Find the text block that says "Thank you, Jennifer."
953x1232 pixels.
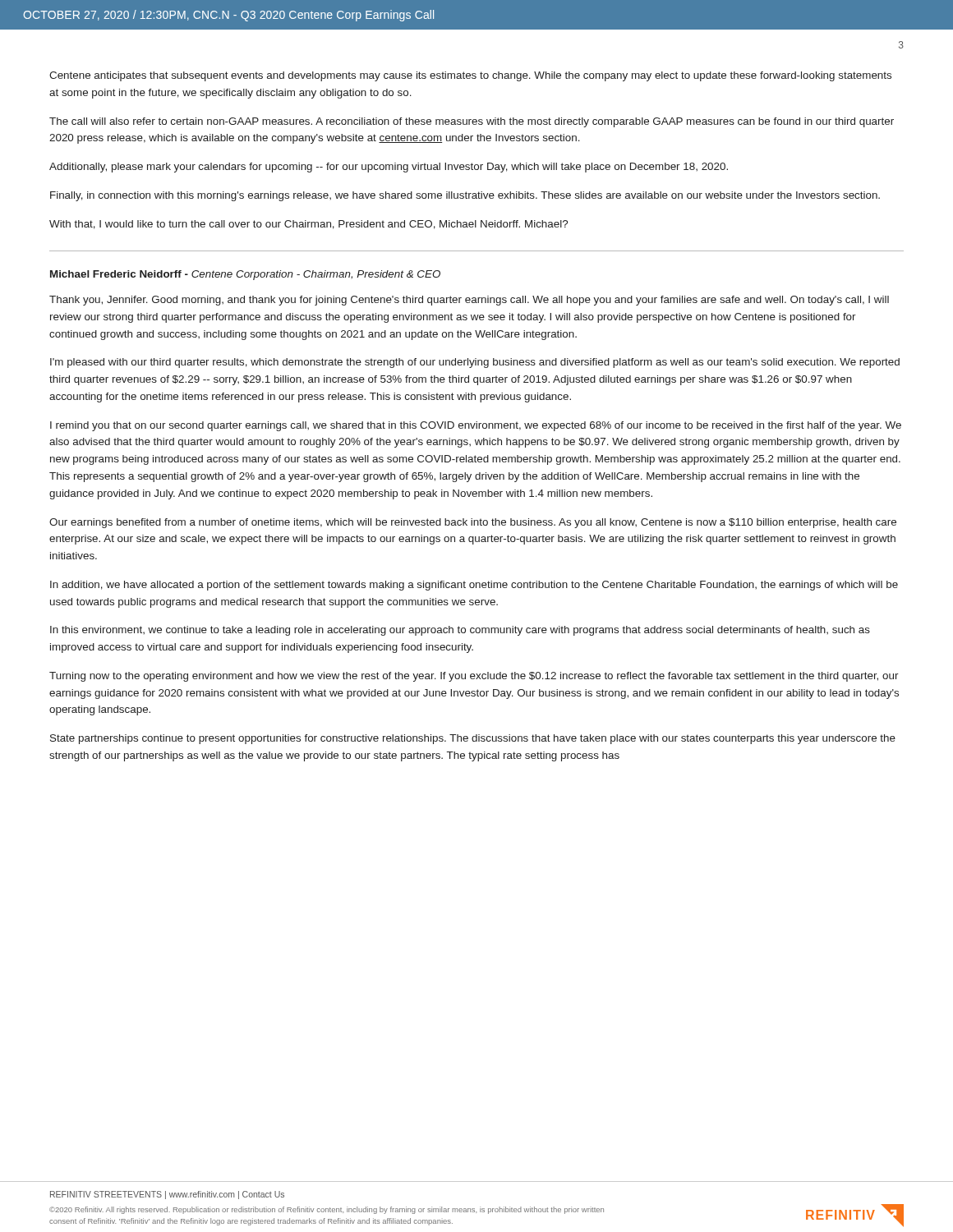pos(469,317)
